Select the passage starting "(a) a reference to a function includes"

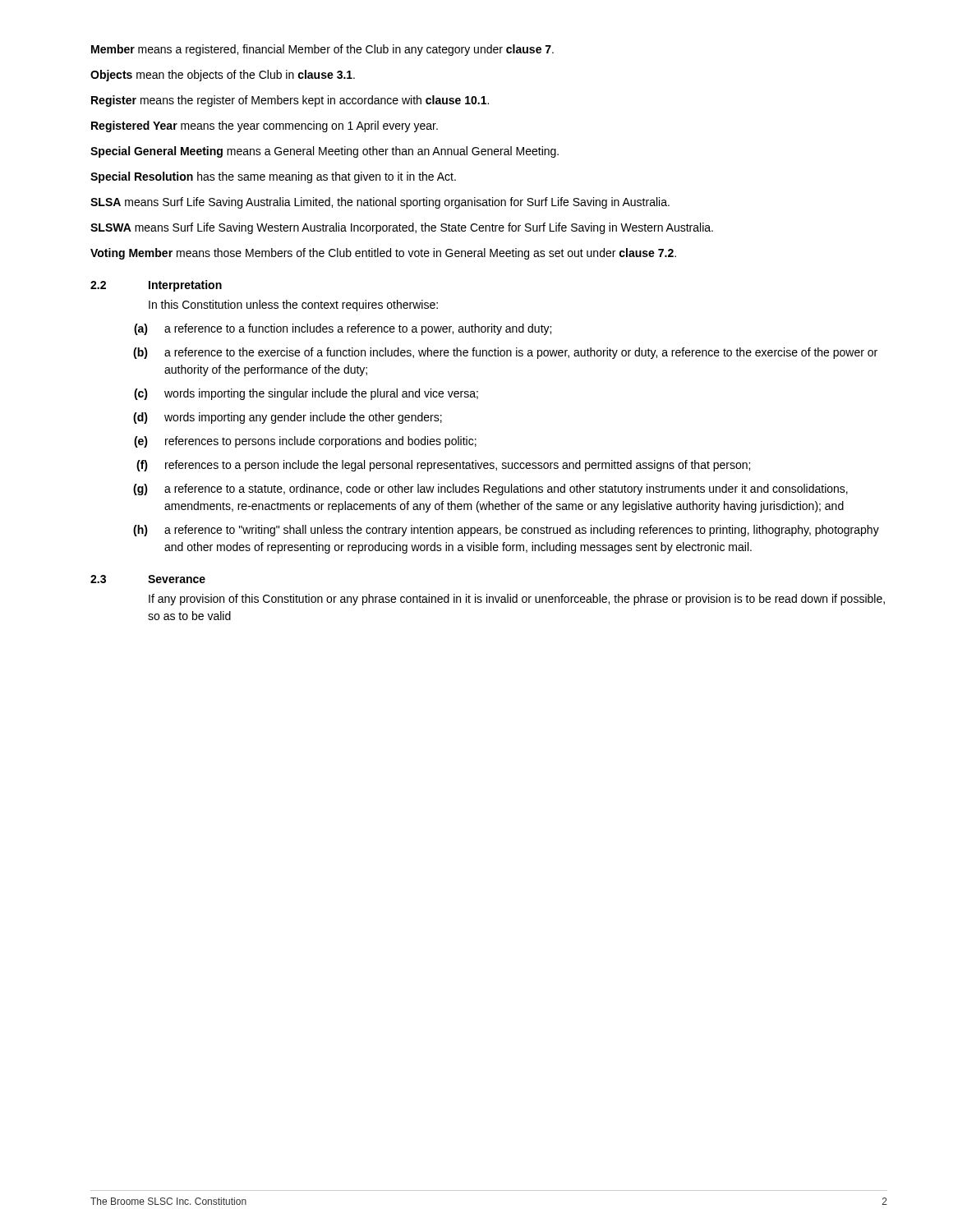point(489,329)
